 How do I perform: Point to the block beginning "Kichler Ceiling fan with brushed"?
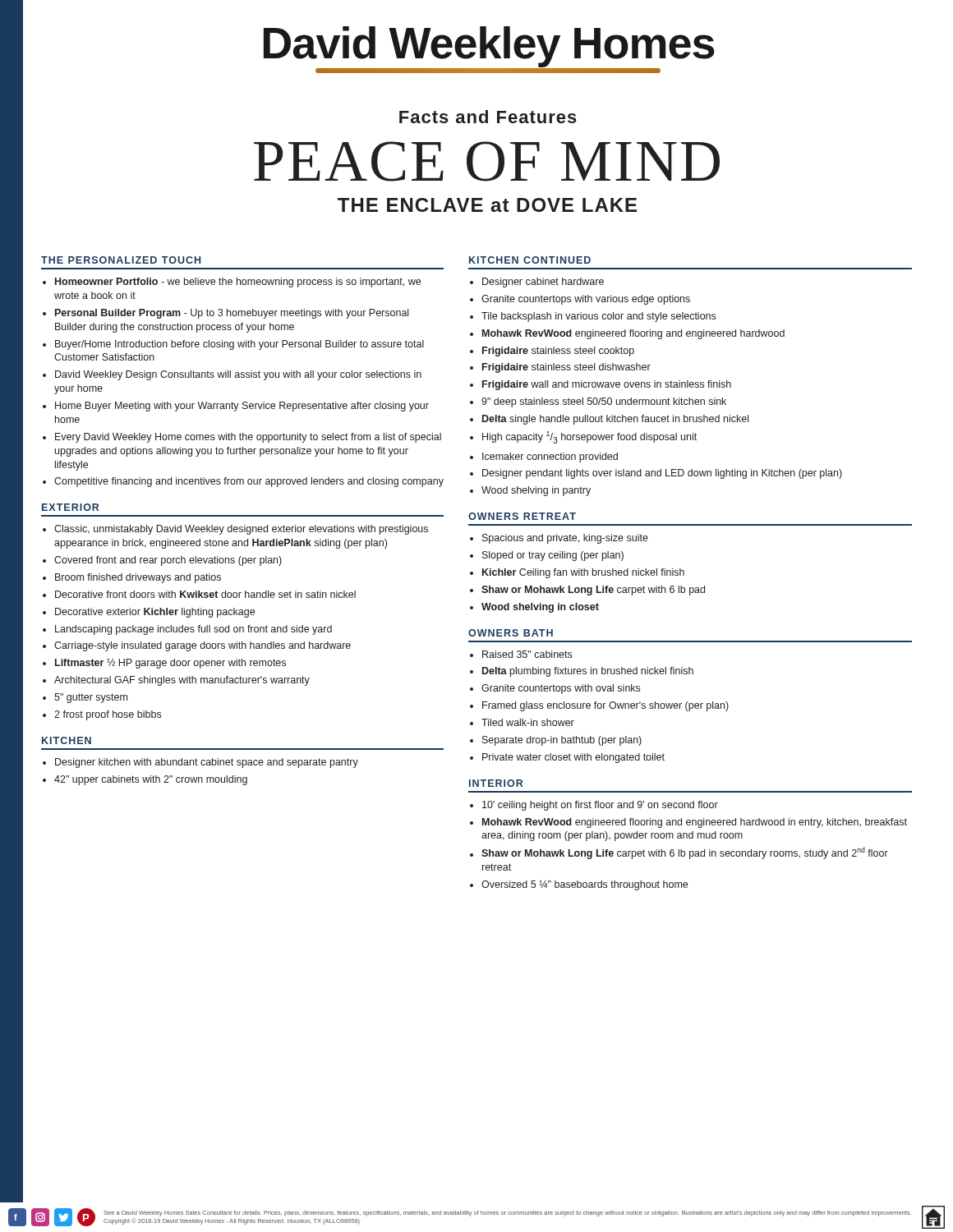click(x=583, y=572)
